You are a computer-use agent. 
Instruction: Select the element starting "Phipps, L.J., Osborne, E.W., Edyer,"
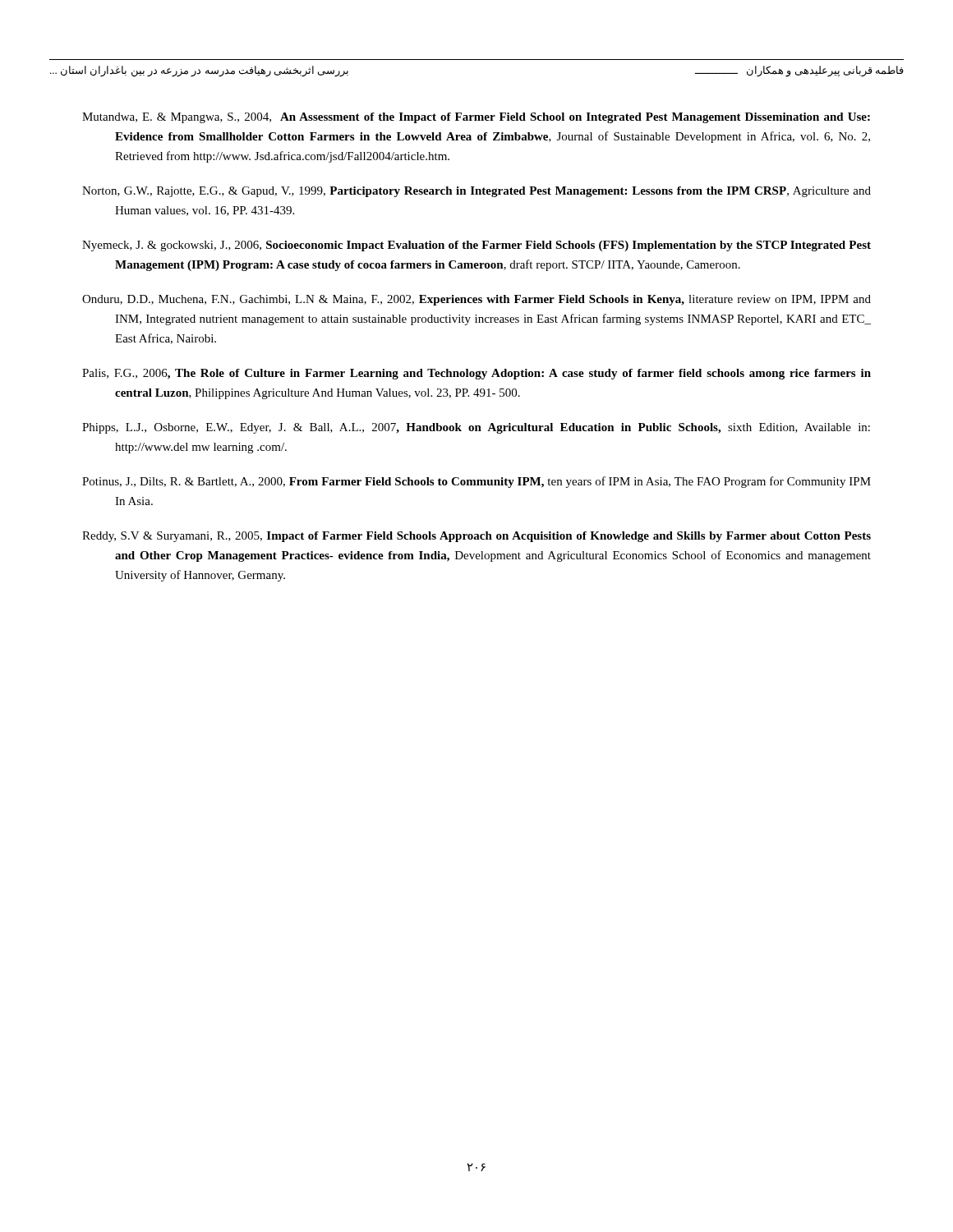pos(476,437)
